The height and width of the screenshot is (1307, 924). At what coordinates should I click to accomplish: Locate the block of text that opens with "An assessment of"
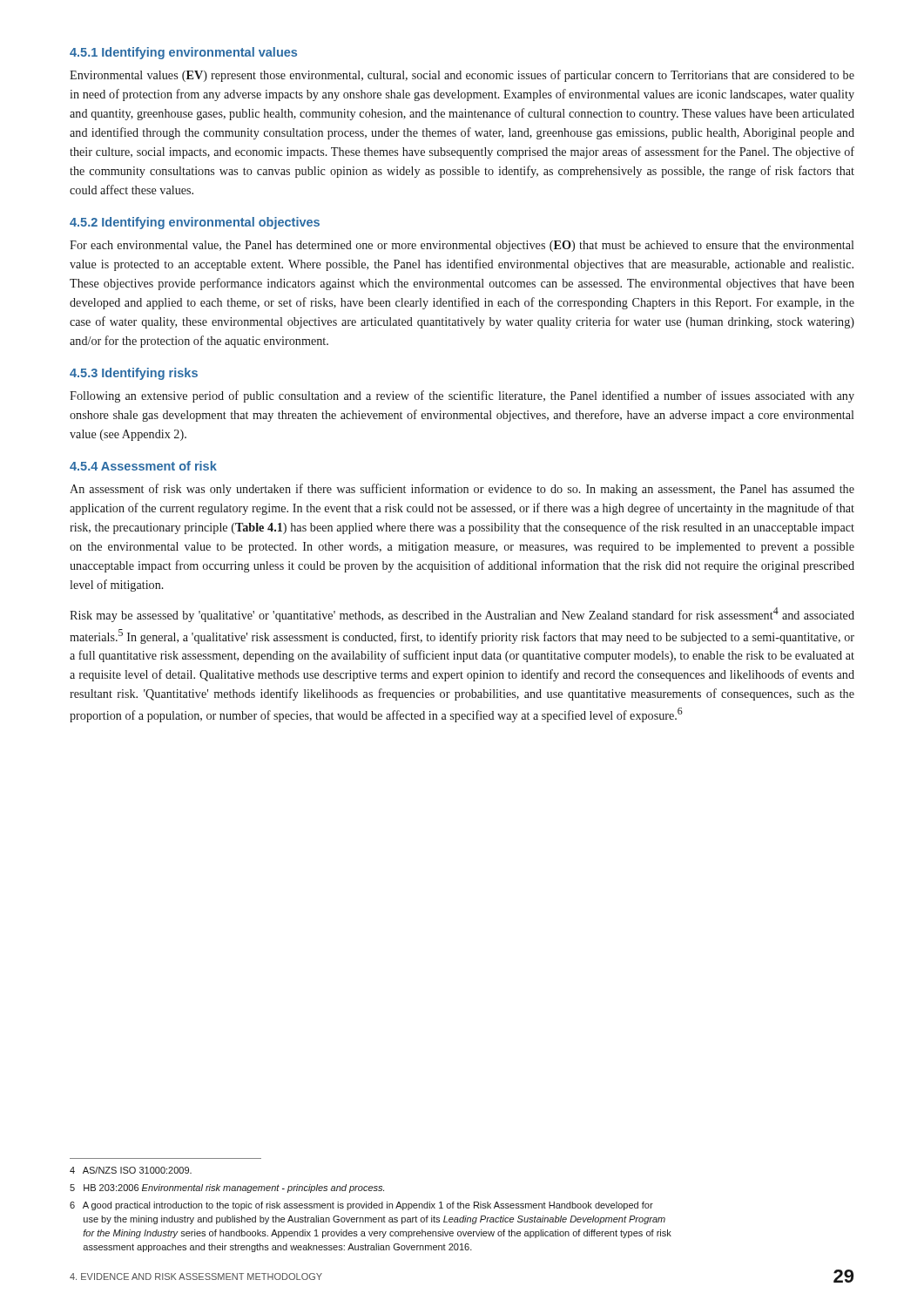[462, 537]
